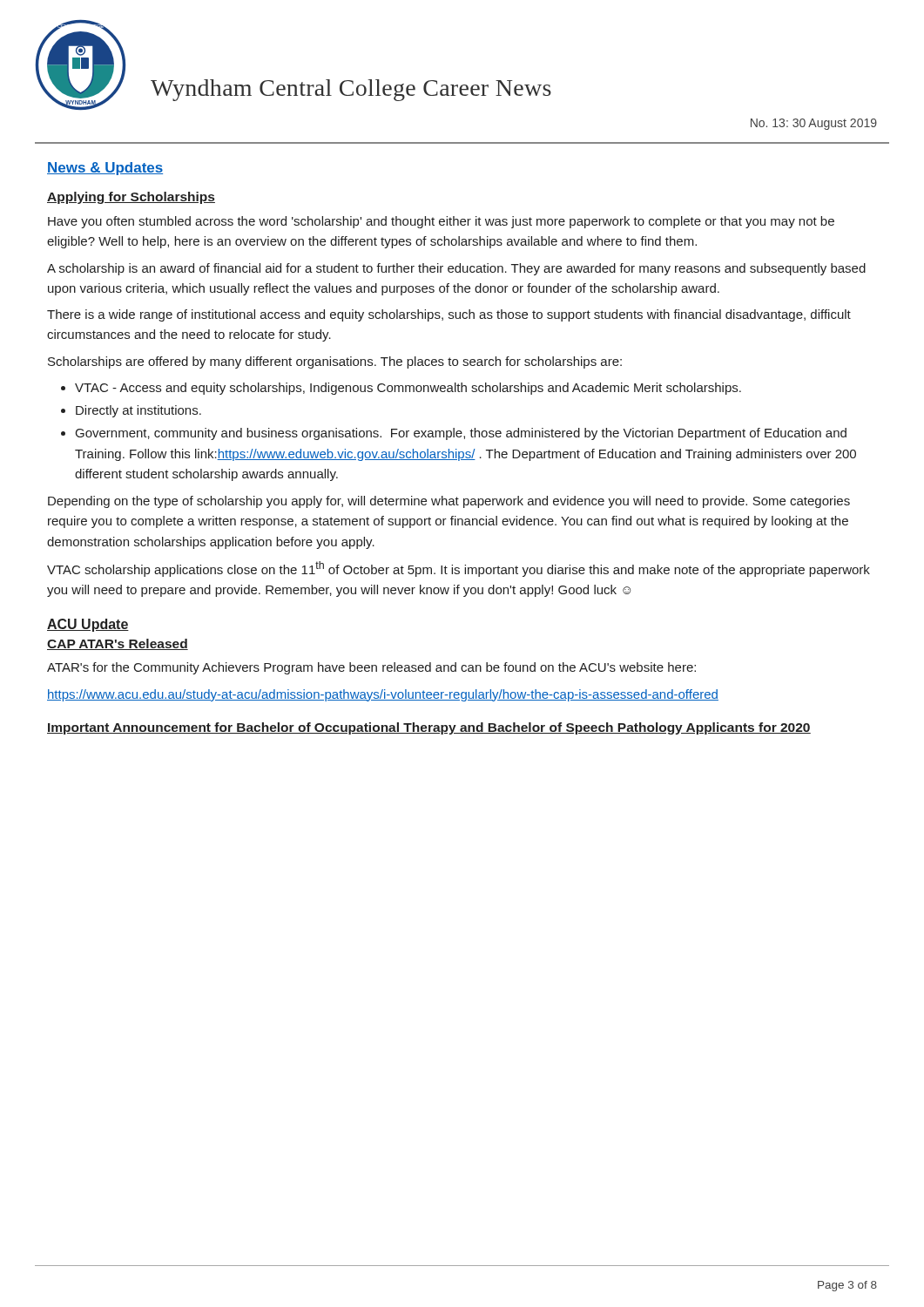
Task: Click on the passage starting "News & Updates"
Action: point(105,168)
